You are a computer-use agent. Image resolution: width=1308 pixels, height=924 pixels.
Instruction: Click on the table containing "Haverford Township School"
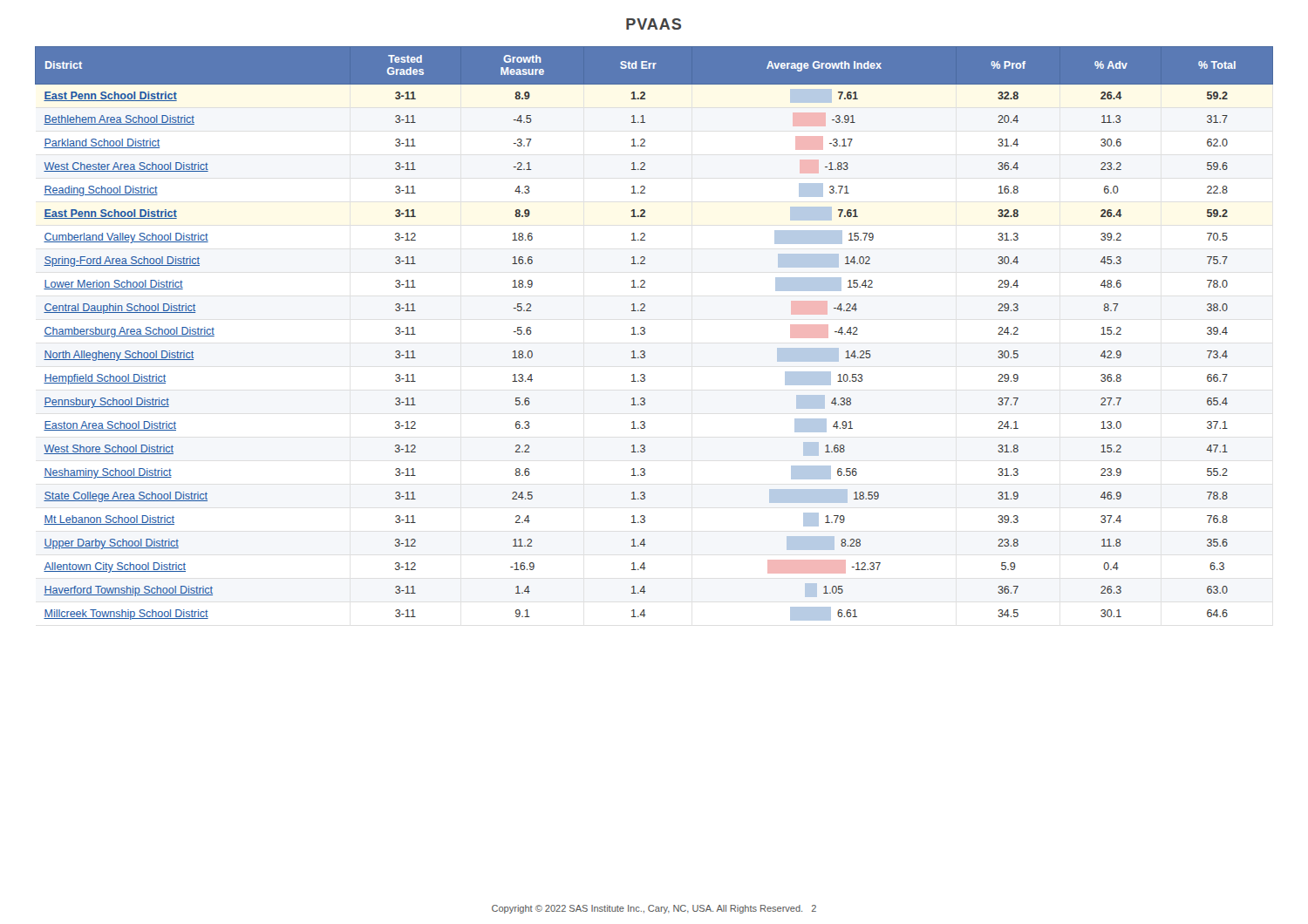pos(654,336)
